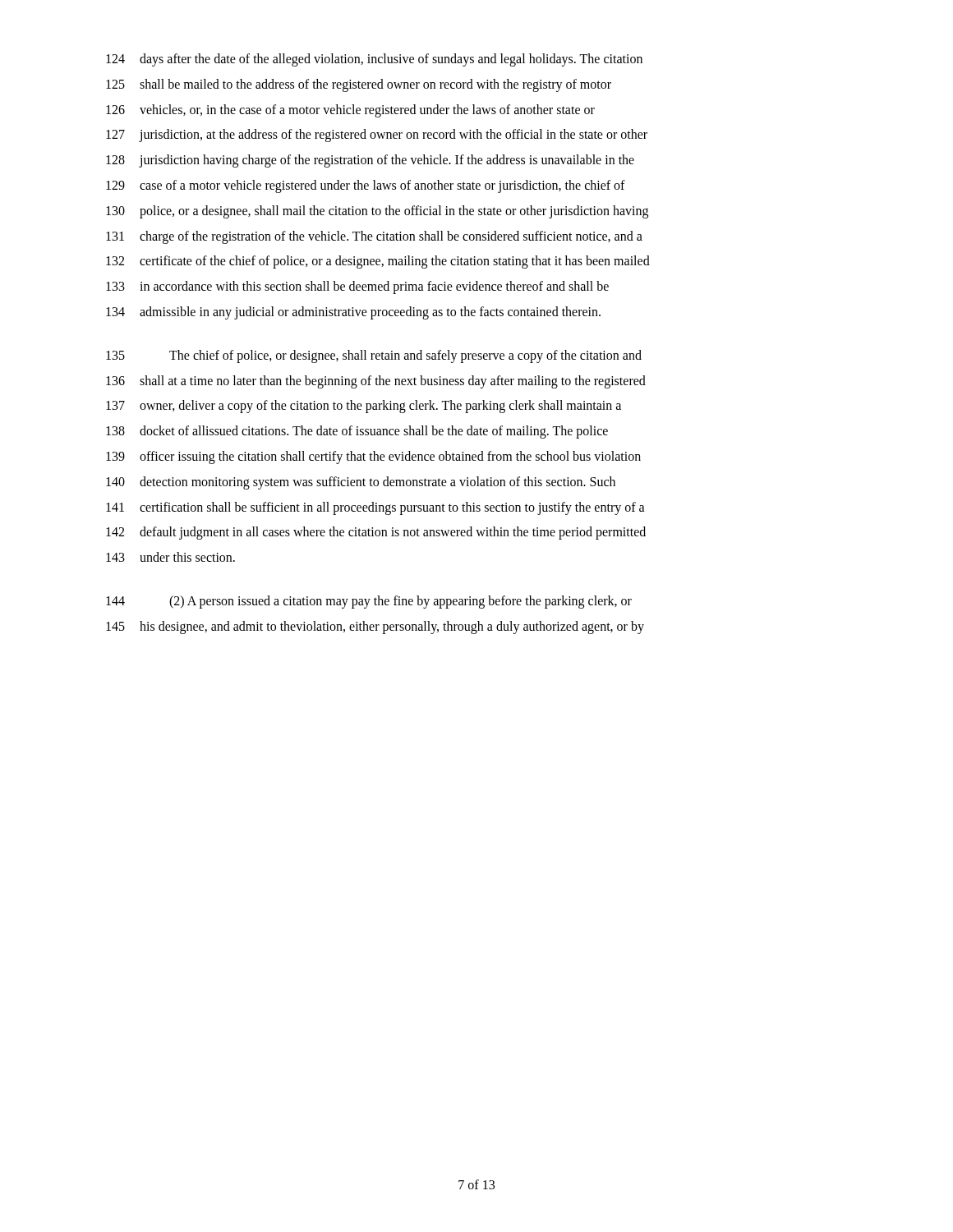Point to the region starting "131 charge of"

(x=362, y=236)
